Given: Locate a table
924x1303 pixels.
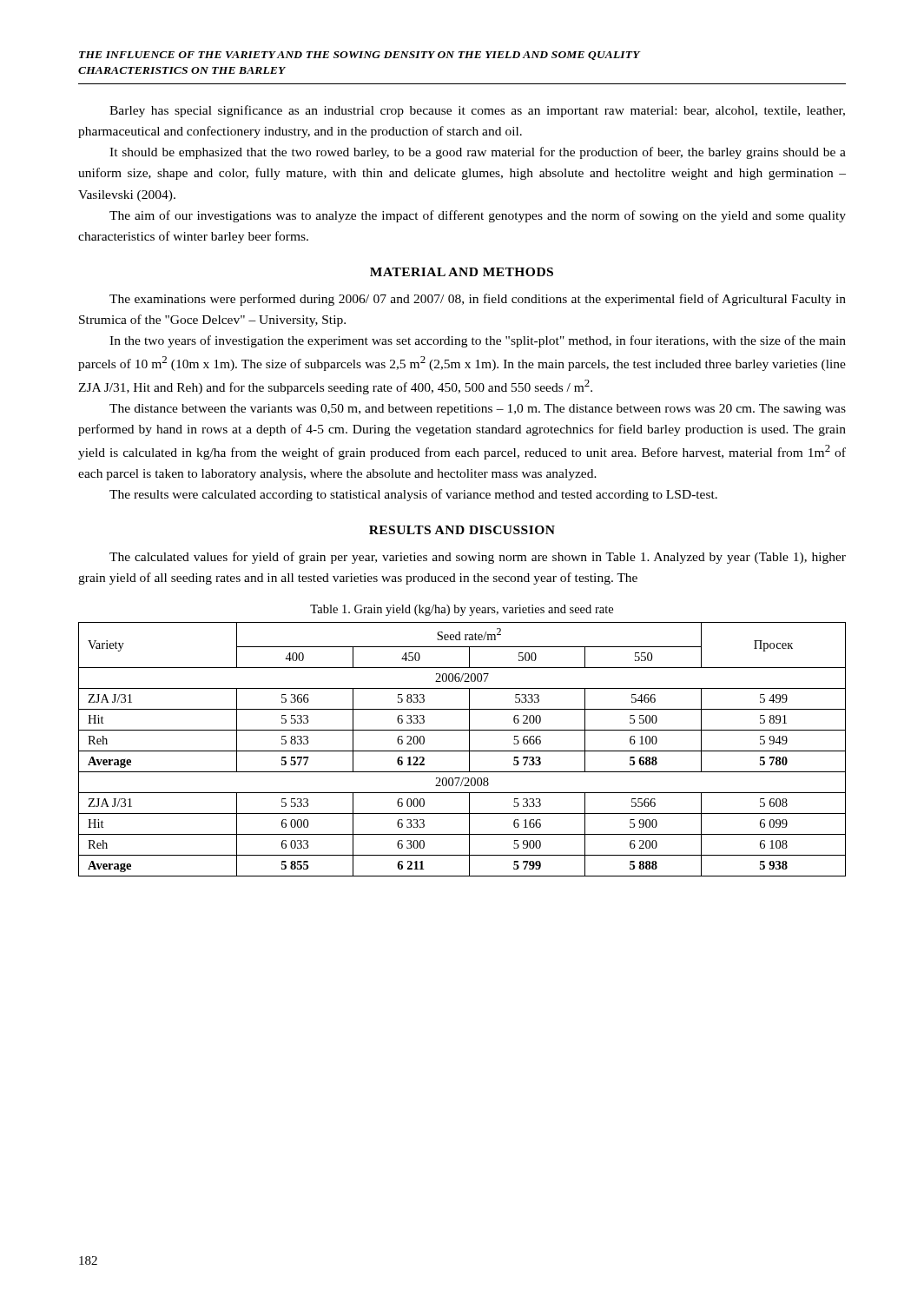Looking at the screenshot, I should tap(462, 749).
